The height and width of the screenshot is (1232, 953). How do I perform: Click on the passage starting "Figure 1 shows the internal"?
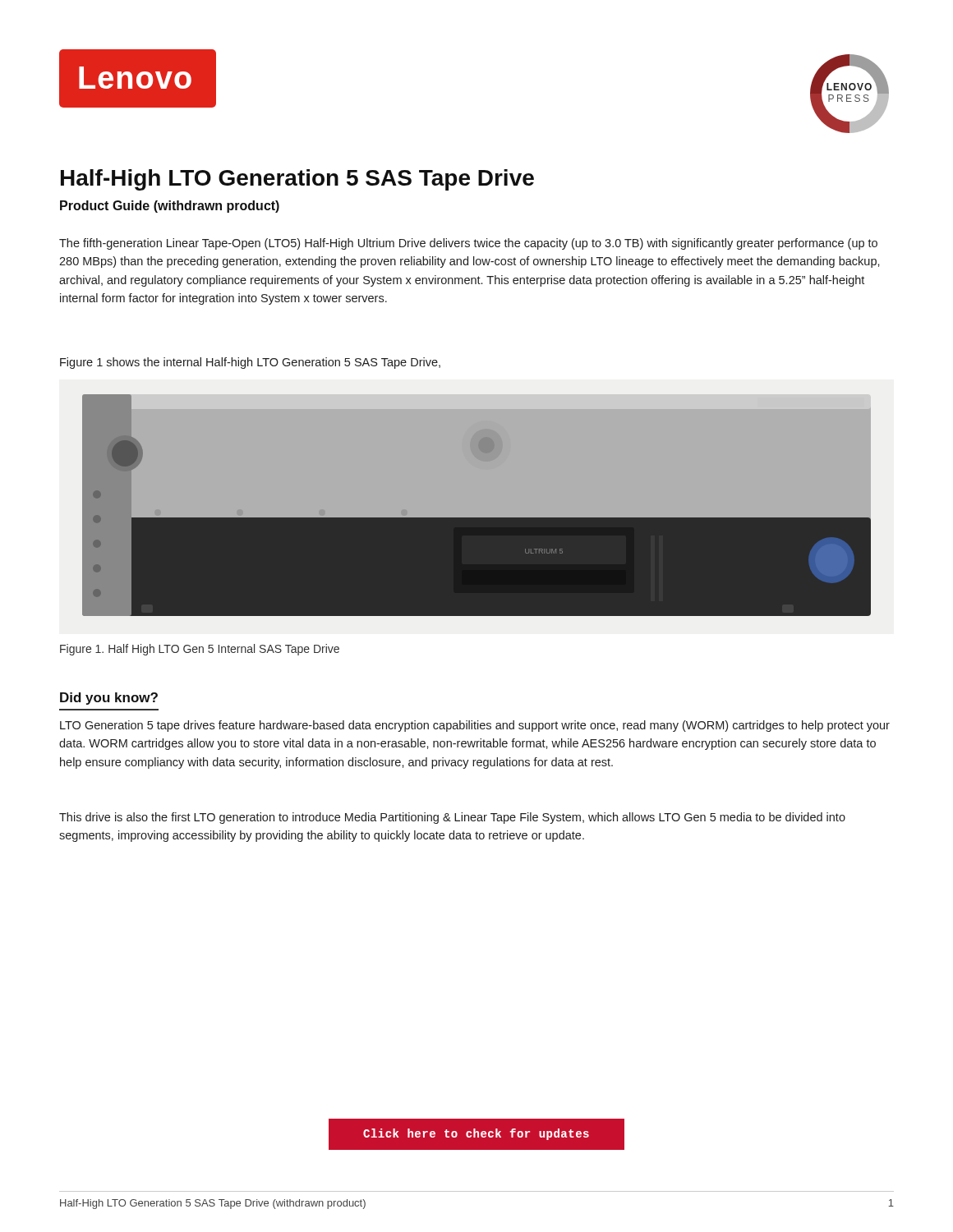click(x=250, y=363)
